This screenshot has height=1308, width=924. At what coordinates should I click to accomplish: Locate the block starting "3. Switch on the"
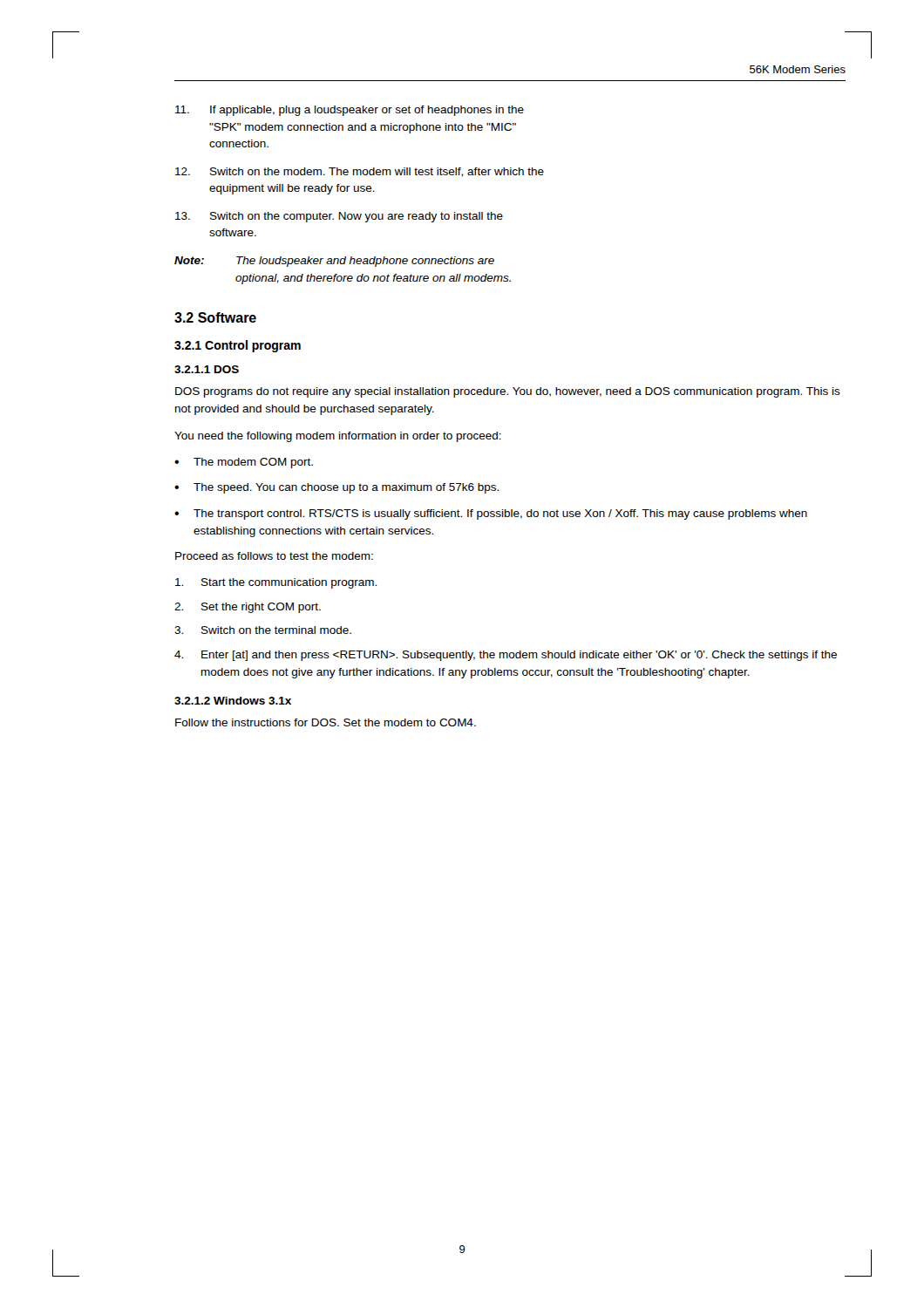click(263, 630)
